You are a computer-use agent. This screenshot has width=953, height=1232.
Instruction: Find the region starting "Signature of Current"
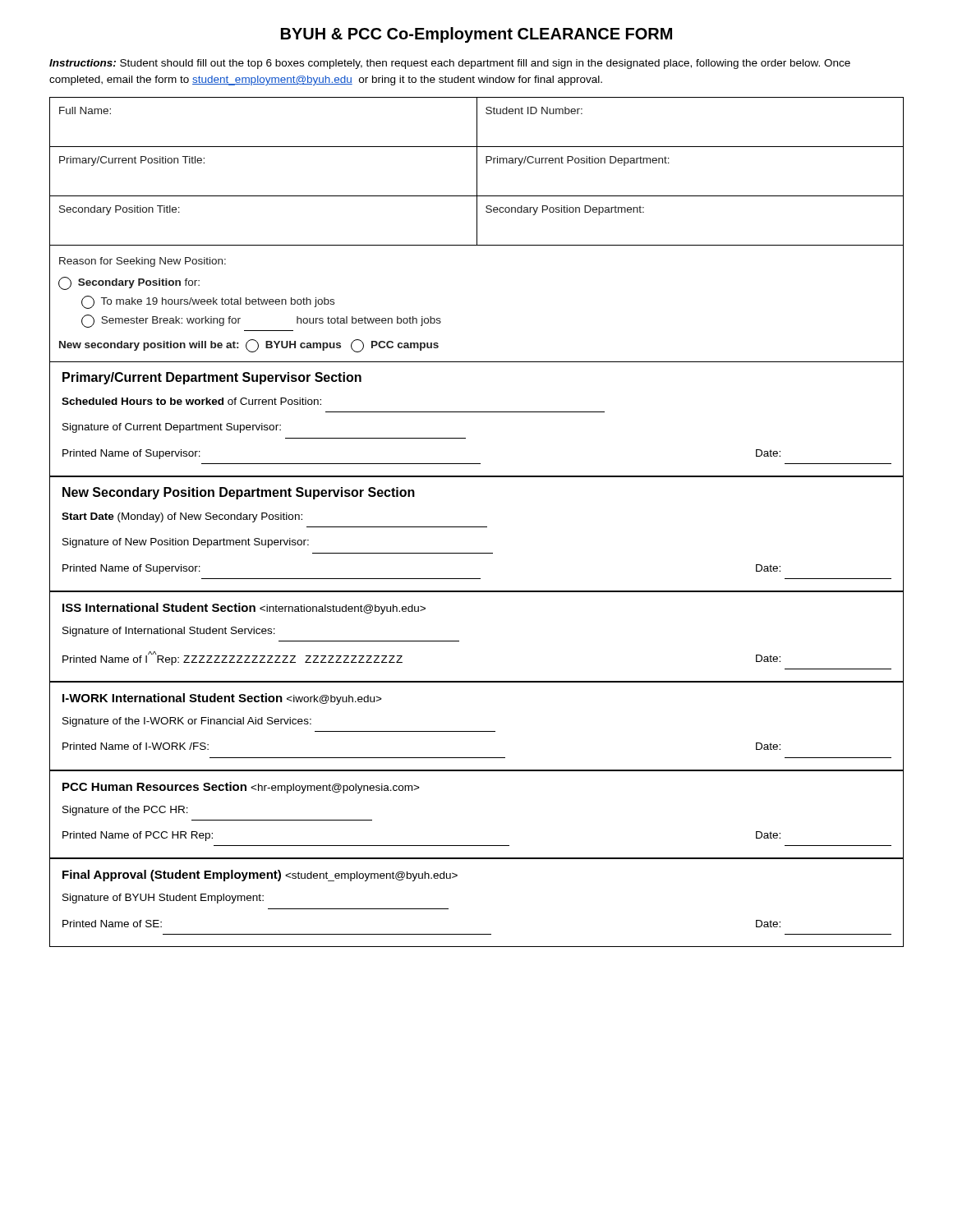pos(264,428)
